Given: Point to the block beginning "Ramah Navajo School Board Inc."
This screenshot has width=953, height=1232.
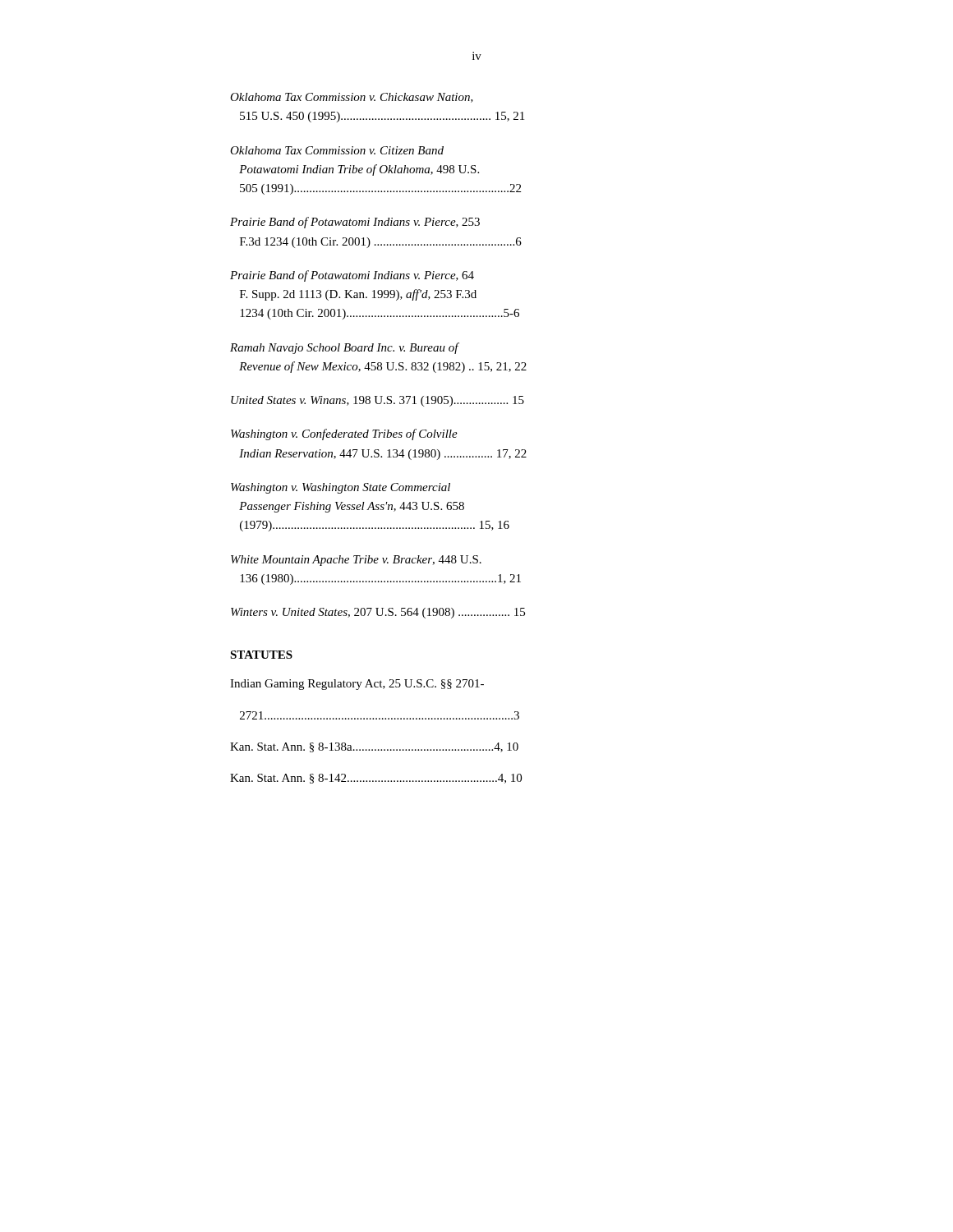Looking at the screenshot, I should pos(476,357).
